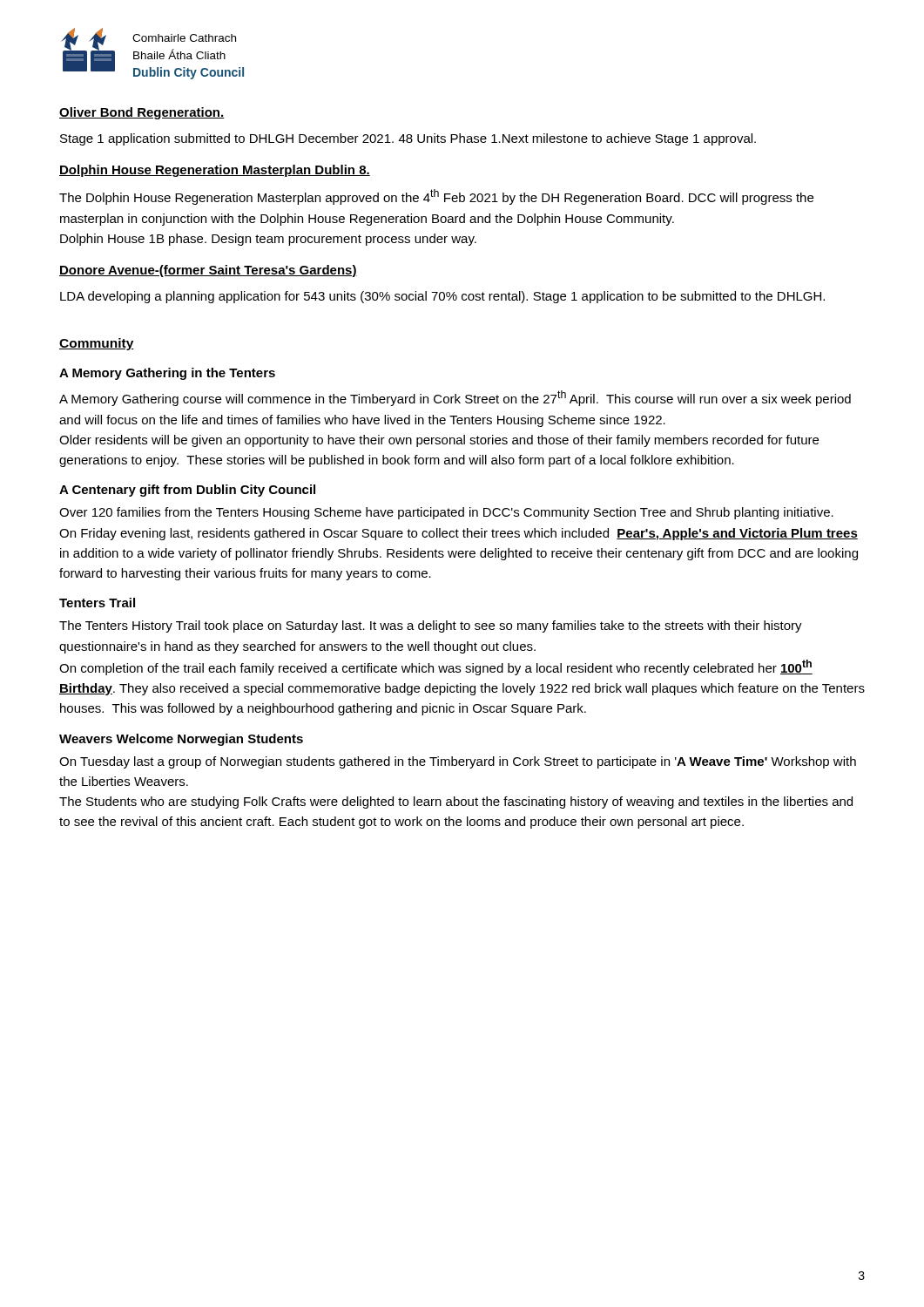Click on the text block that says "Over 120 families from"

(x=459, y=543)
